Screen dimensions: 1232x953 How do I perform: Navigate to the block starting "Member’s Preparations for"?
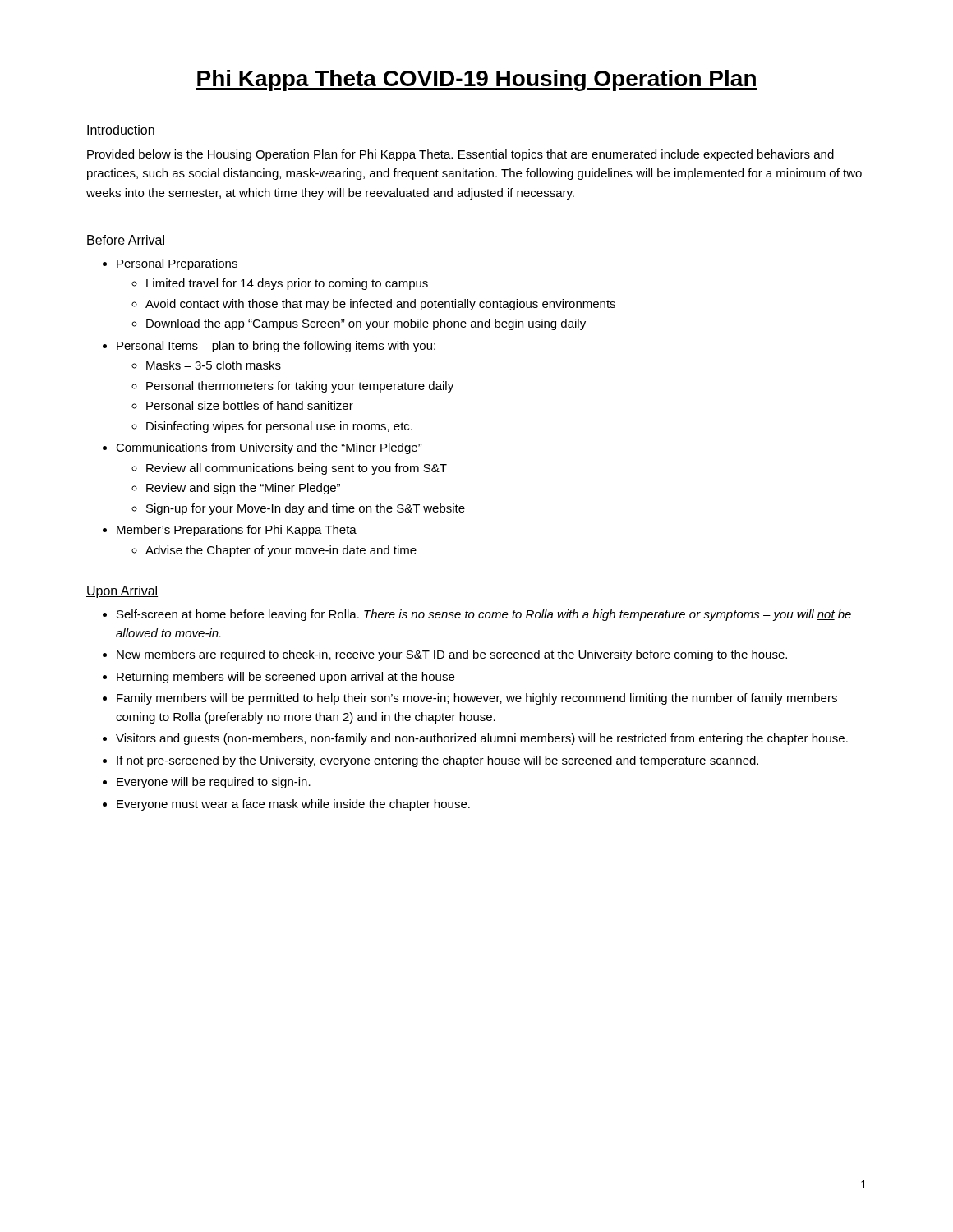[237, 531]
